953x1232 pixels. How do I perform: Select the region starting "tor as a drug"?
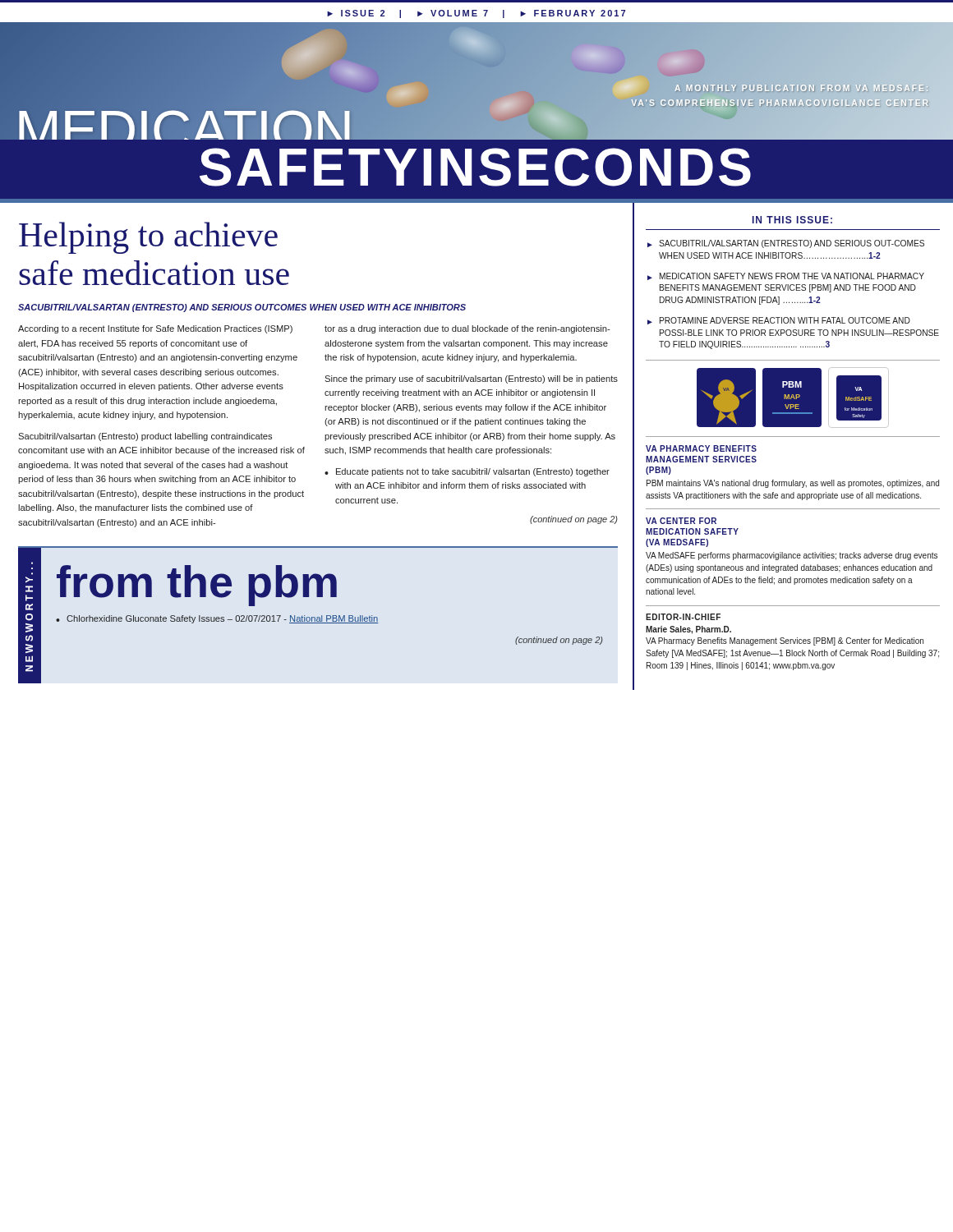click(x=471, y=424)
